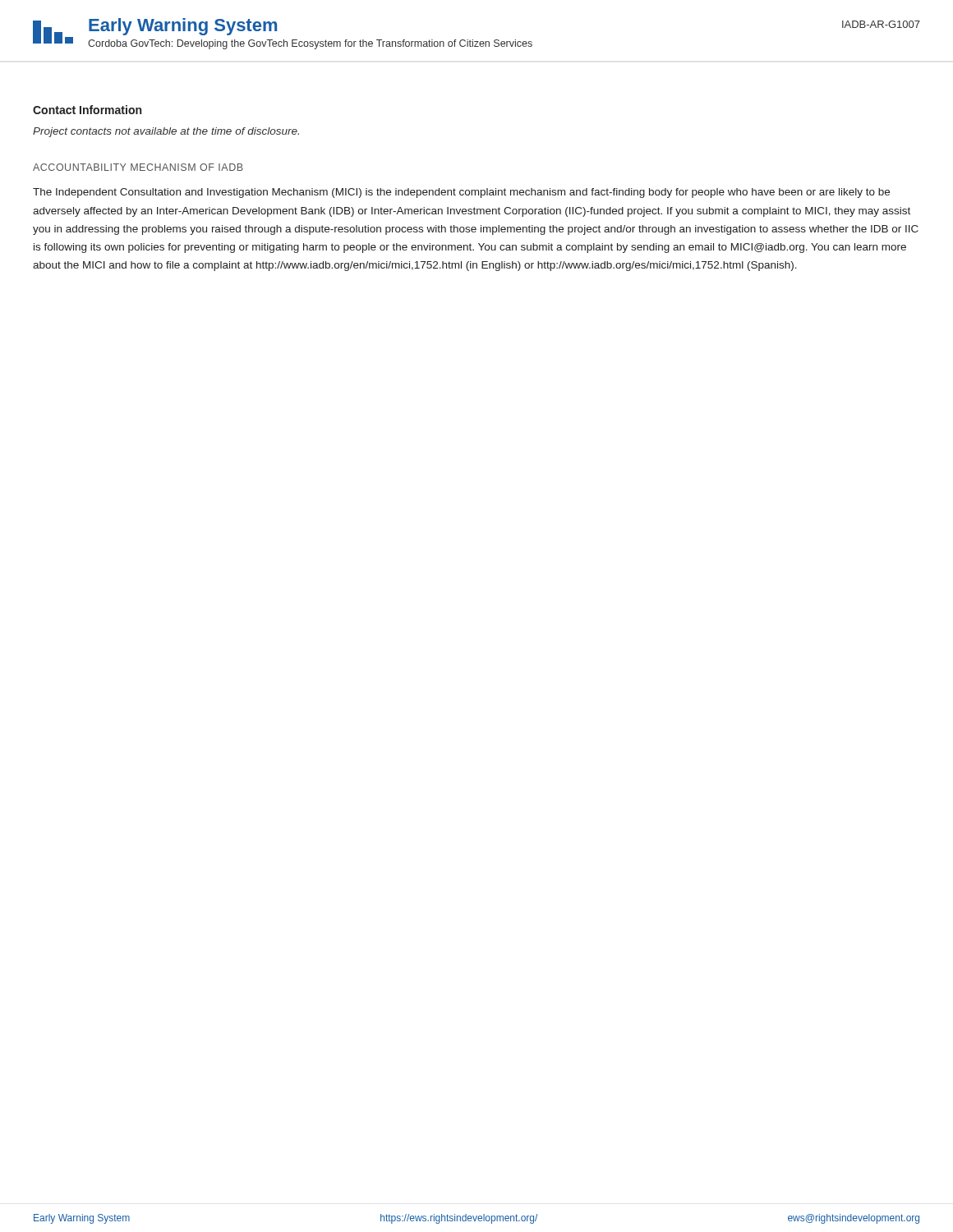Image resolution: width=953 pixels, height=1232 pixels.
Task: Find the text block starting "ACCOUNTABILITY MECHANISM OF IADB"
Action: pyautogui.click(x=138, y=168)
